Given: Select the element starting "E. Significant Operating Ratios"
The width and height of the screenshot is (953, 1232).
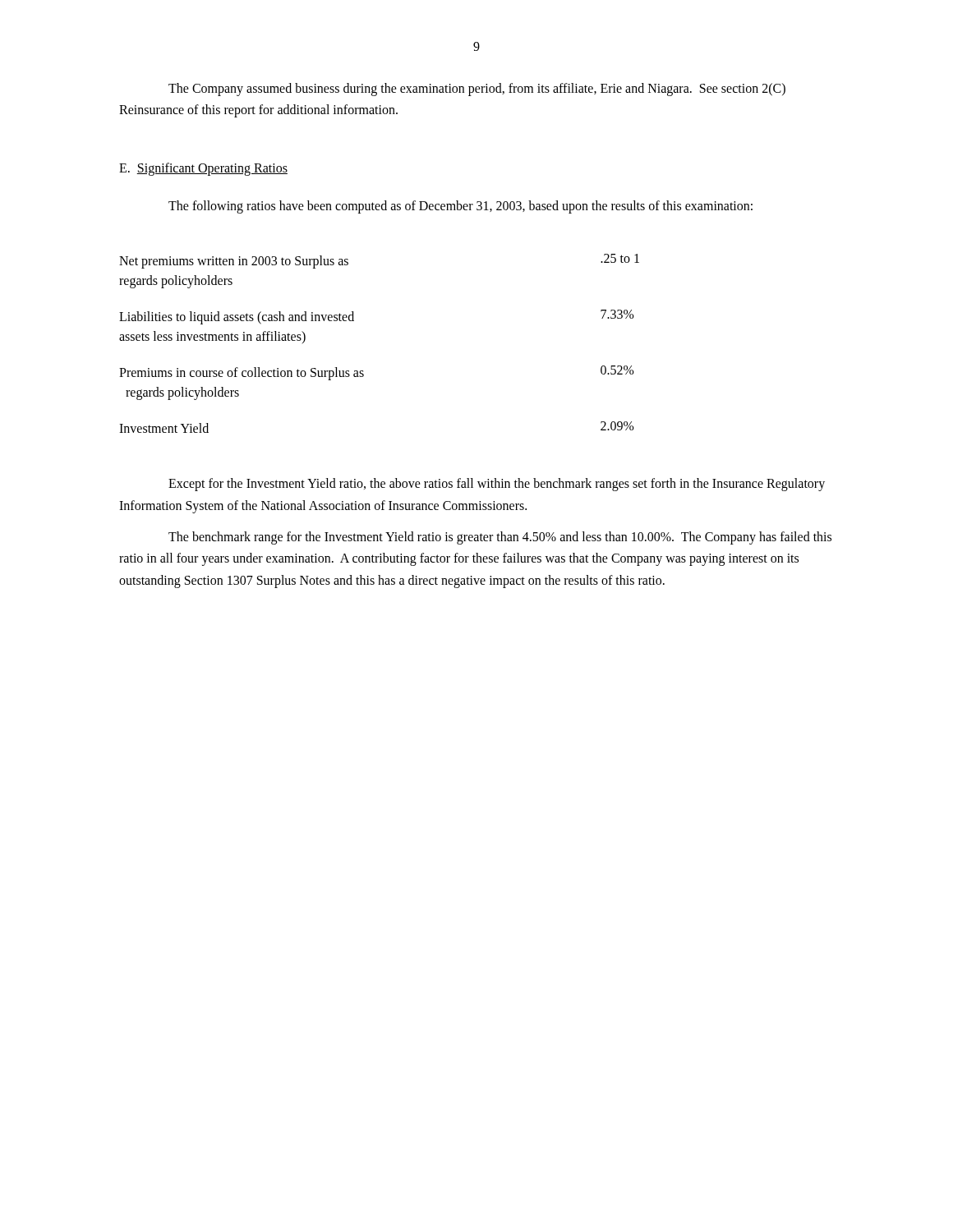Looking at the screenshot, I should click(x=203, y=168).
